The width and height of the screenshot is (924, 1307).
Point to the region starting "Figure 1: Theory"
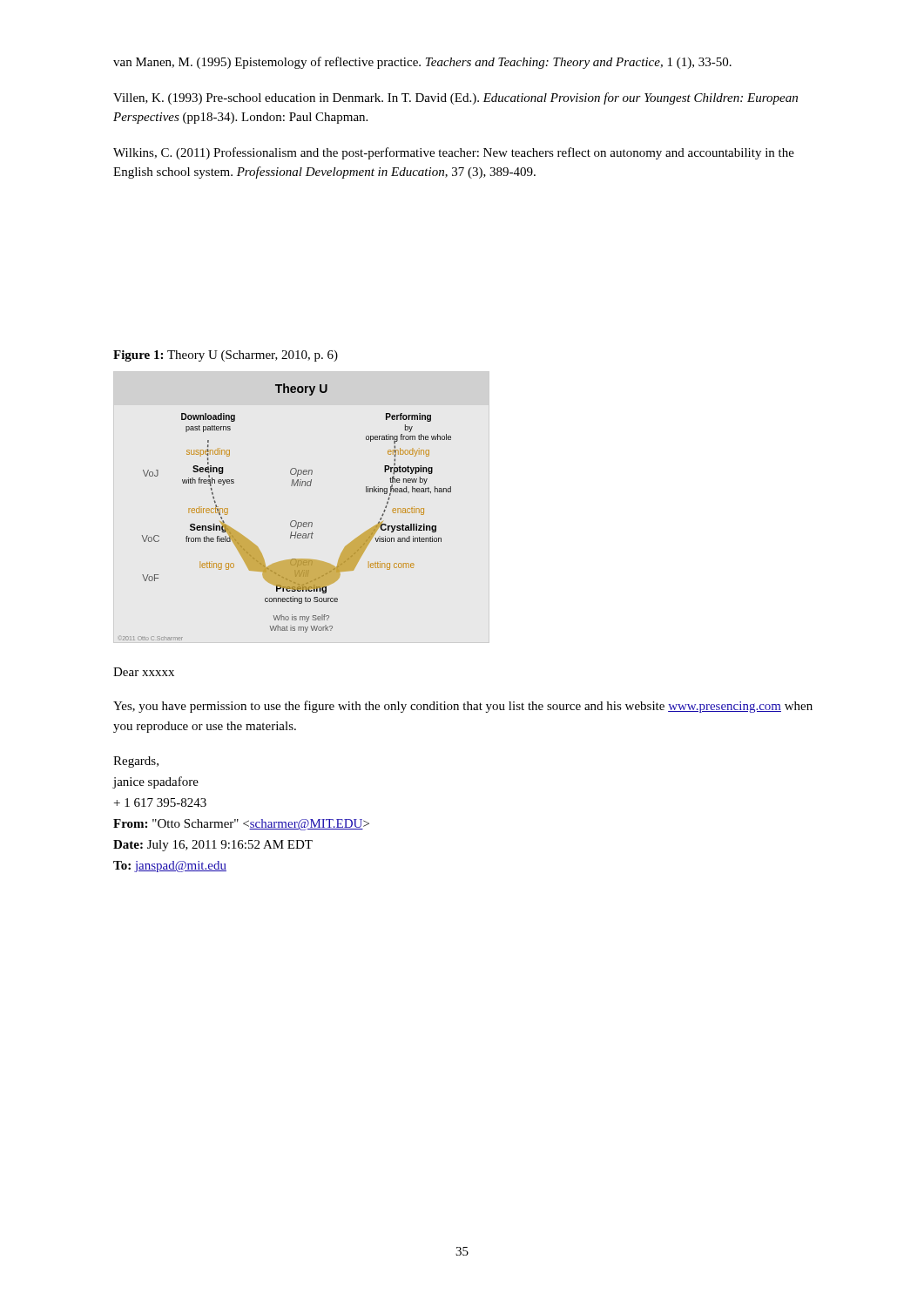226,354
